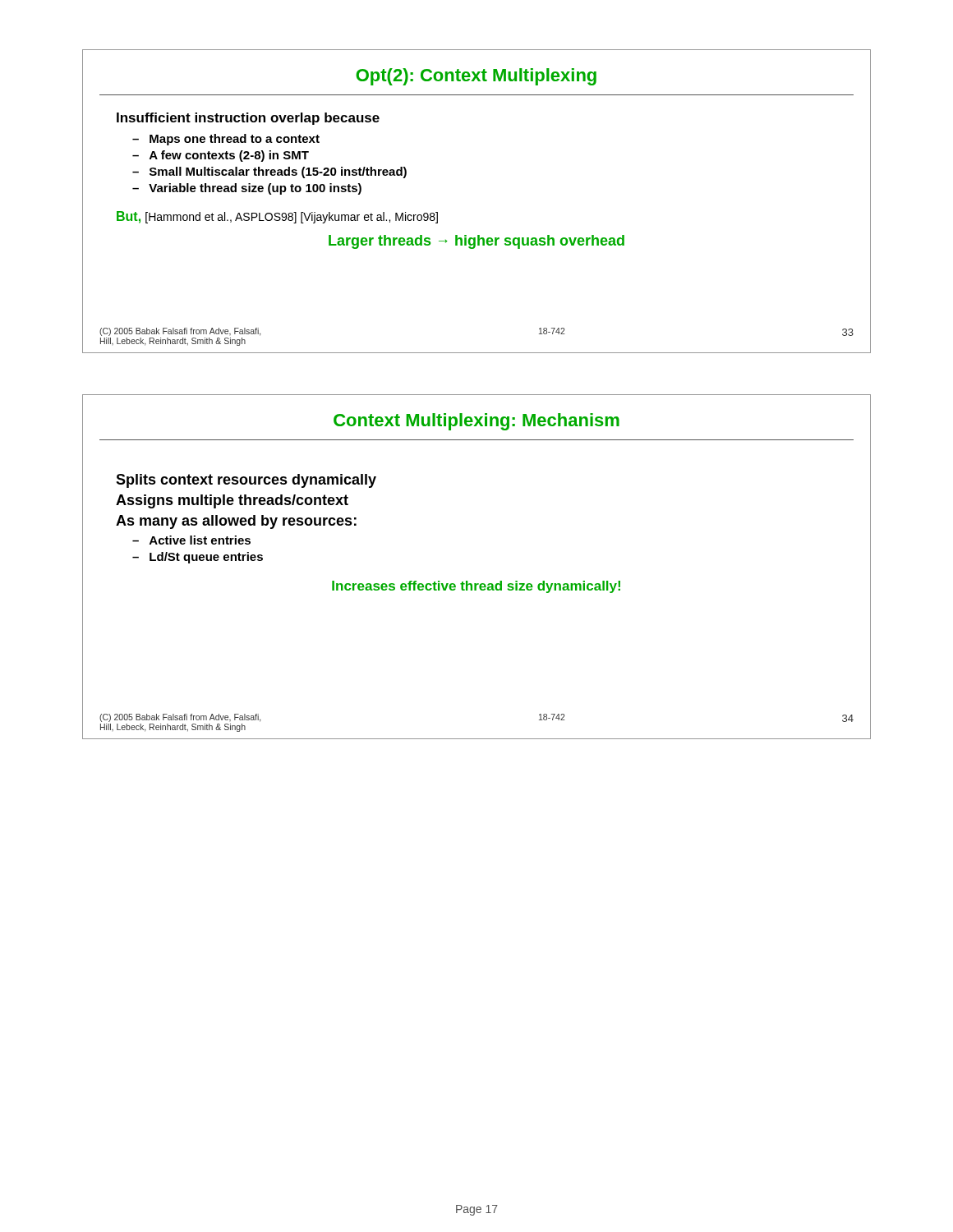Find the text starting "Larger threads → higher"
The width and height of the screenshot is (953, 1232).
[476, 241]
